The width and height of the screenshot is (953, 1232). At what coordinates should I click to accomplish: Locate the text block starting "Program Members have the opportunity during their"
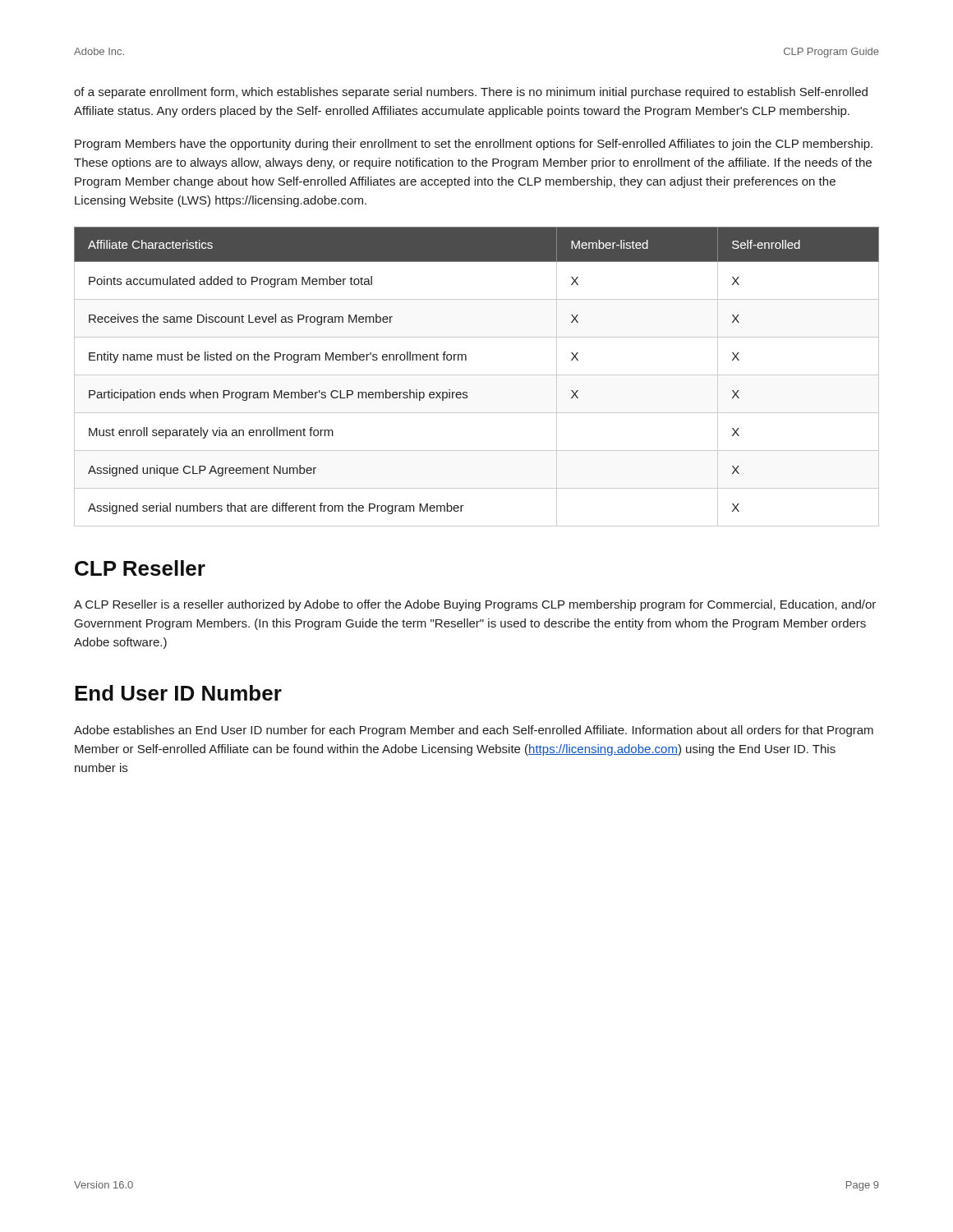pyautogui.click(x=474, y=172)
